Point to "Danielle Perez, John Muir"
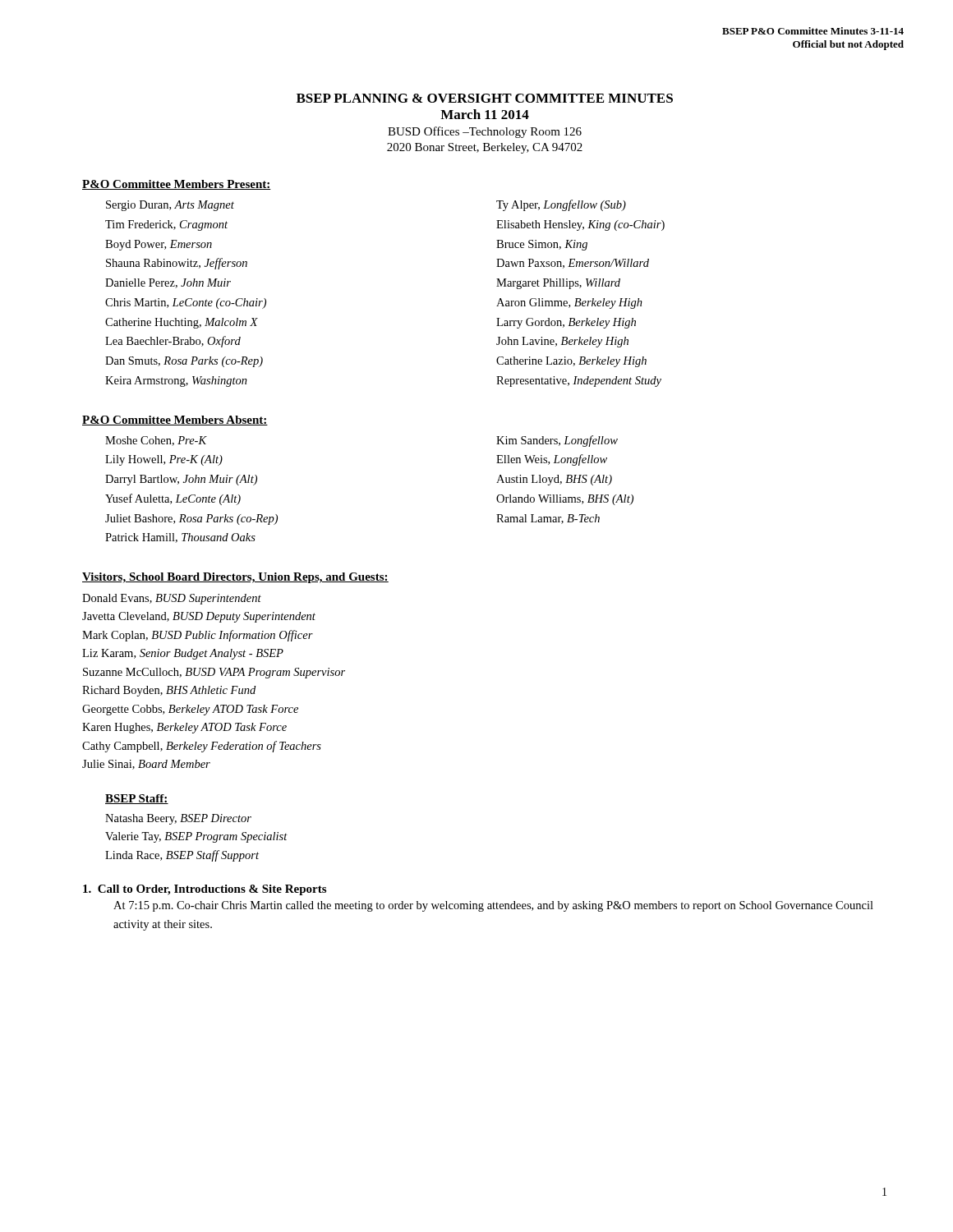The image size is (953, 1232). 168,283
